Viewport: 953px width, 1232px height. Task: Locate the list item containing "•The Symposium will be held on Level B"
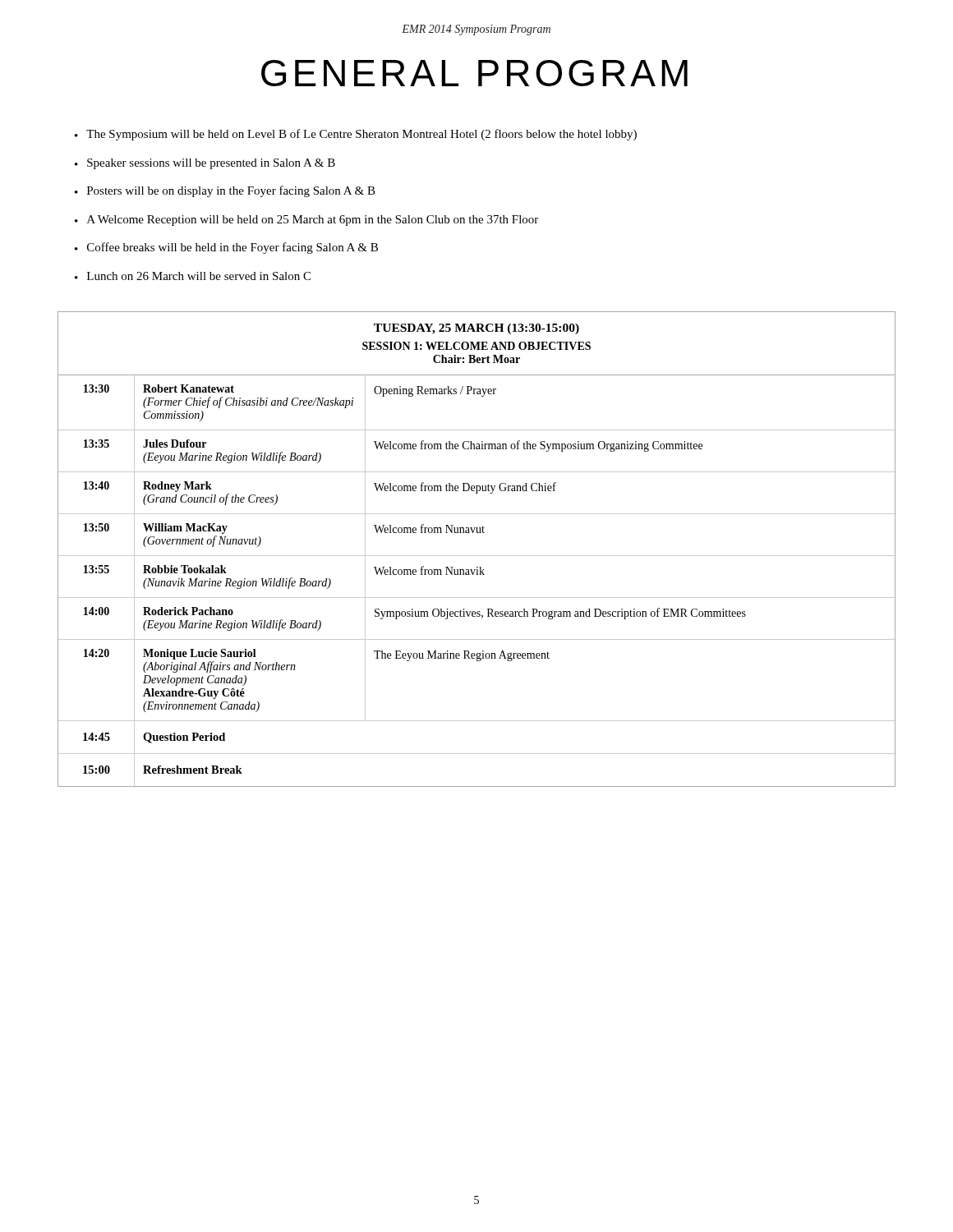(356, 135)
